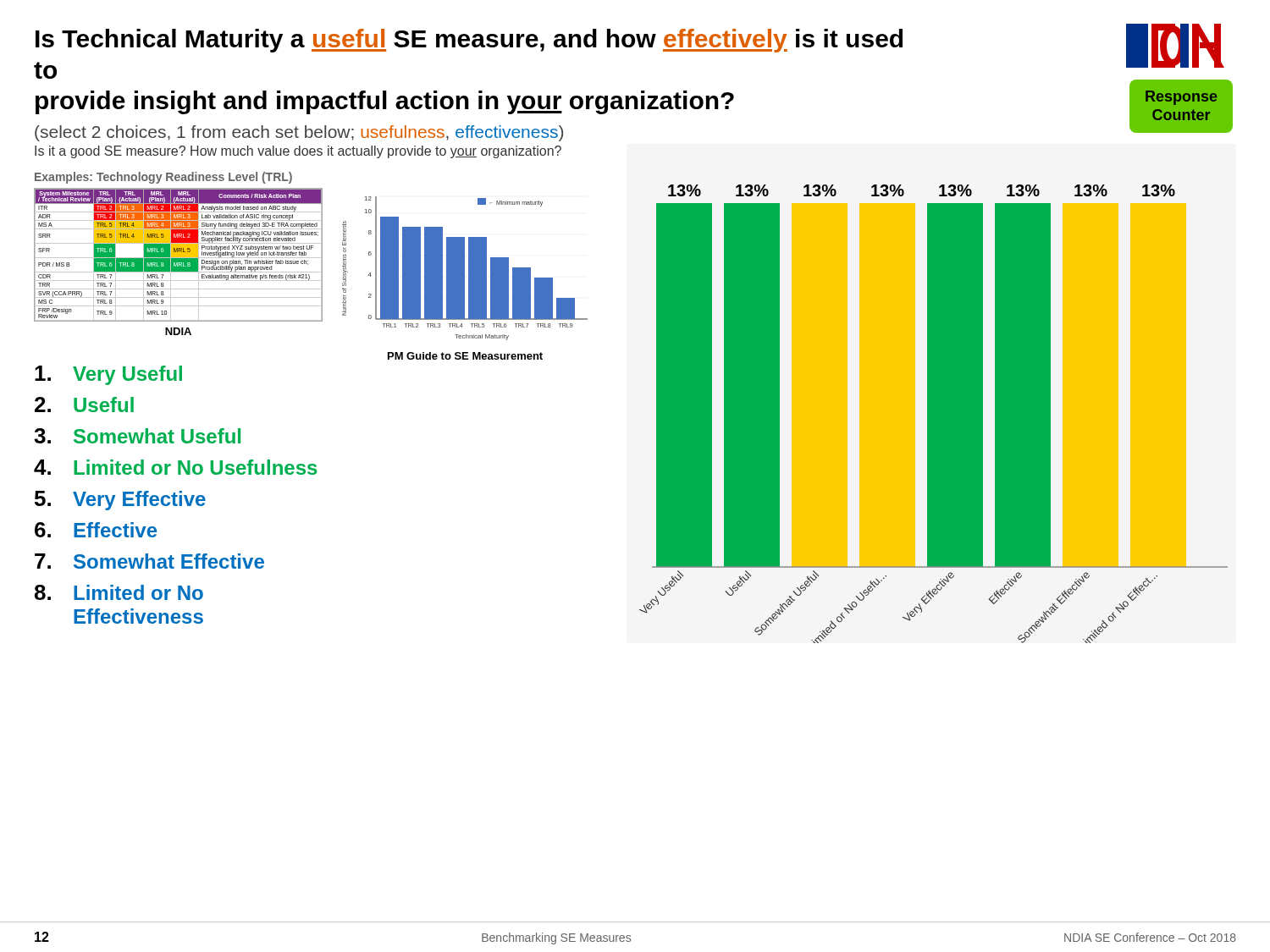The width and height of the screenshot is (1270, 952).
Task: Locate the logo
Action: (1181, 47)
